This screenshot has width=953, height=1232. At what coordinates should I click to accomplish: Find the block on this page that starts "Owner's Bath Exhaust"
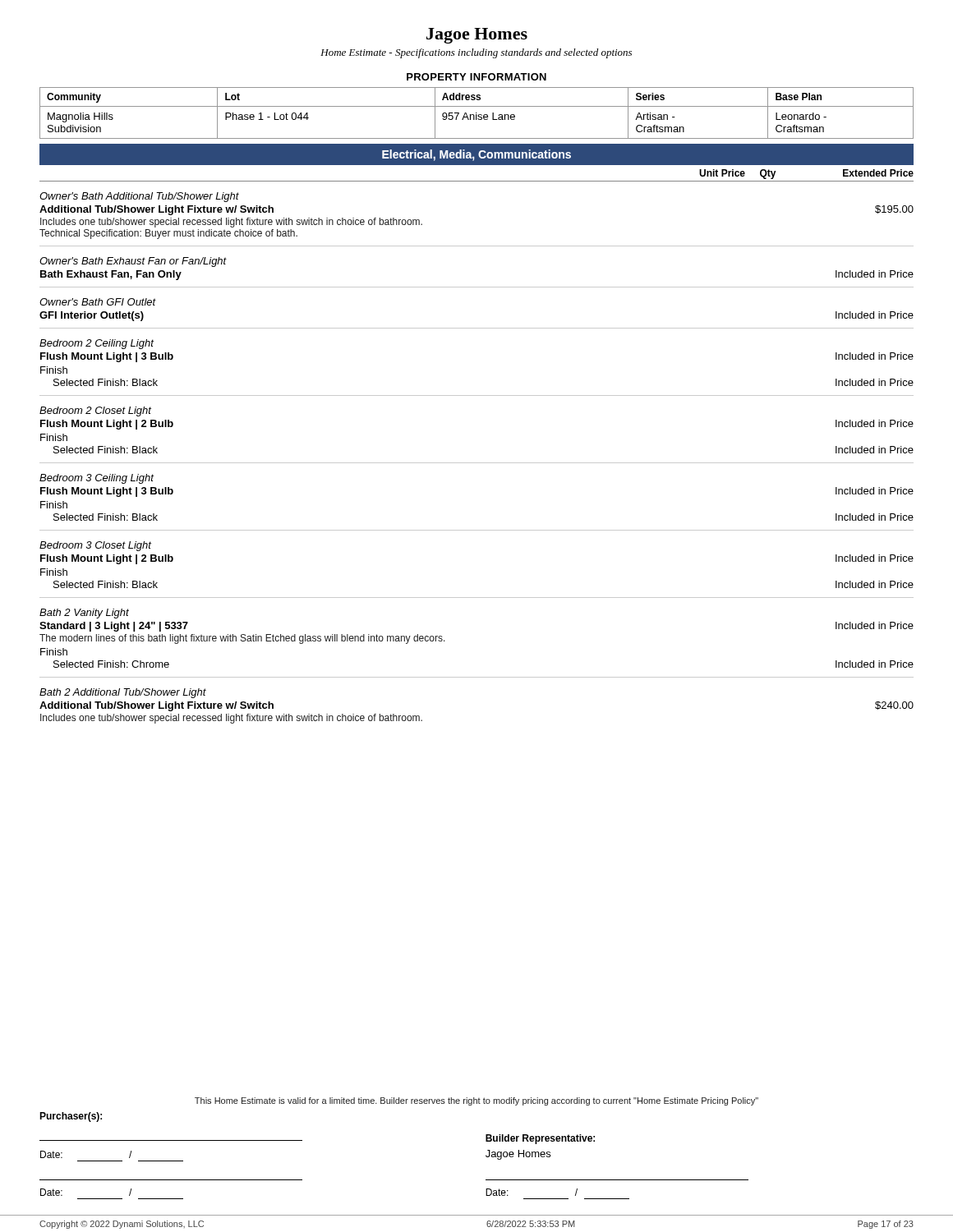(x=133, y=262)
